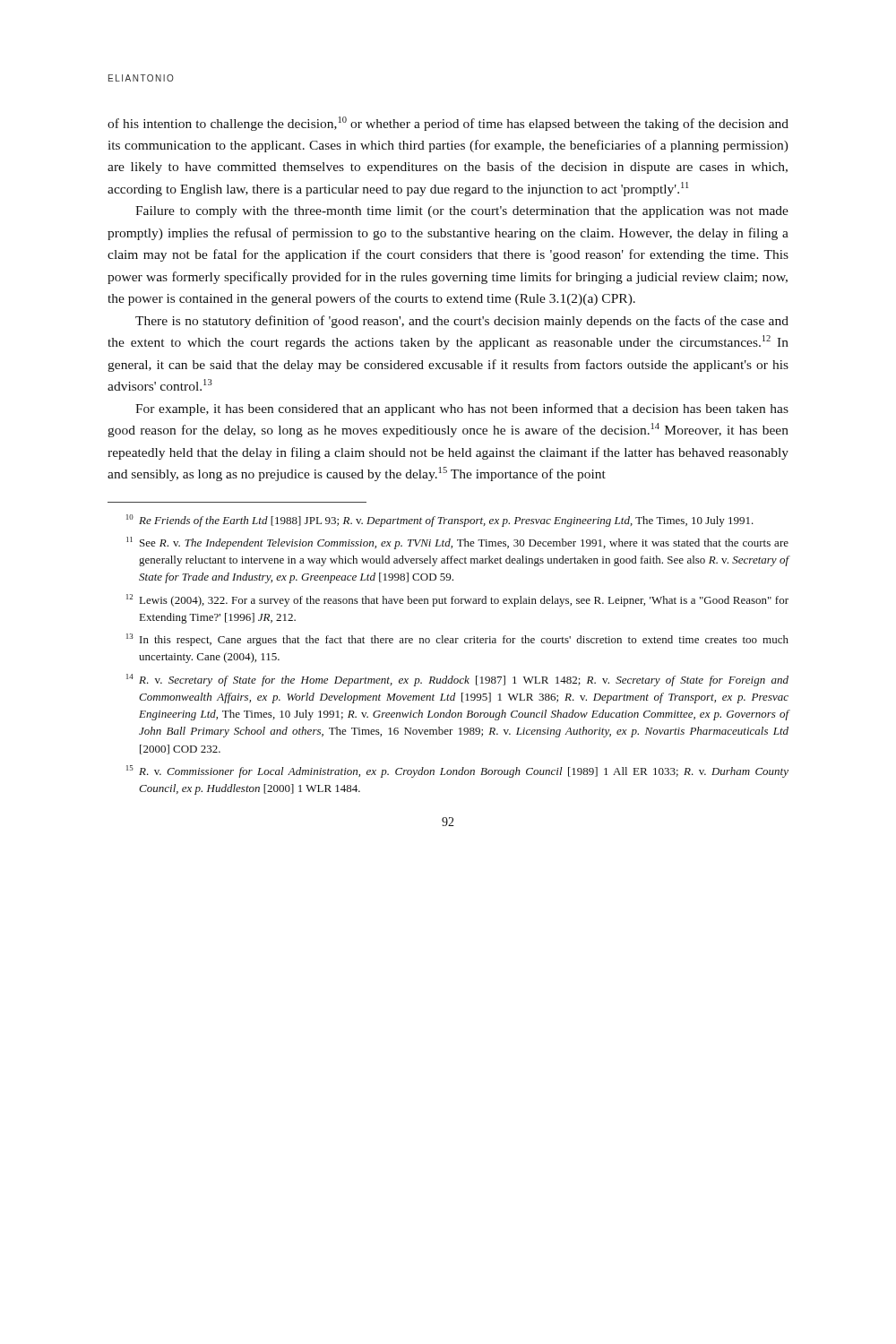Select the block starting "10 Re Friends of"
The width and height of the screenshot is (896, 1344).
(448, 520)
